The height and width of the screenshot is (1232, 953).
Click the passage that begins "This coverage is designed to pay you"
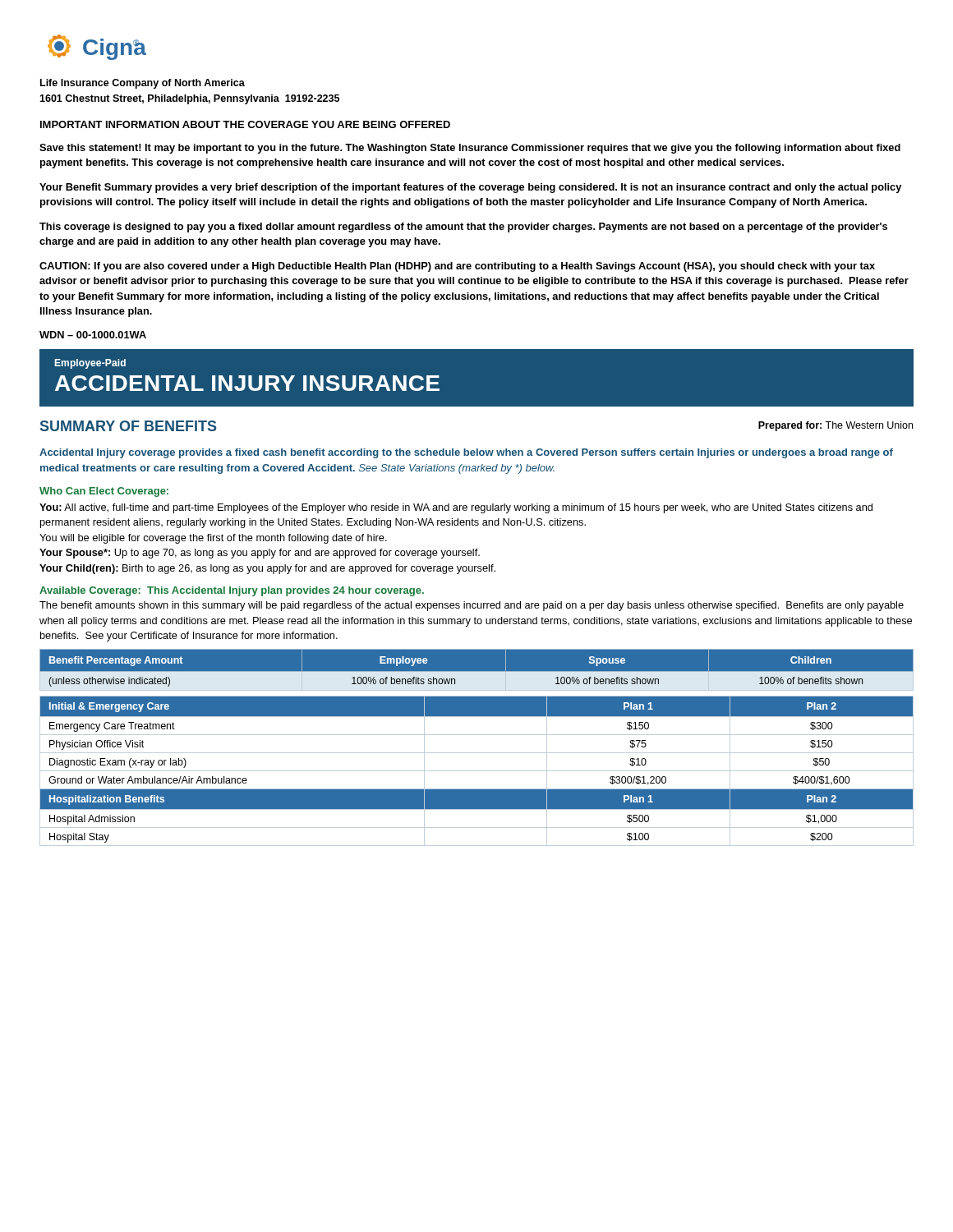click(464, 234)
